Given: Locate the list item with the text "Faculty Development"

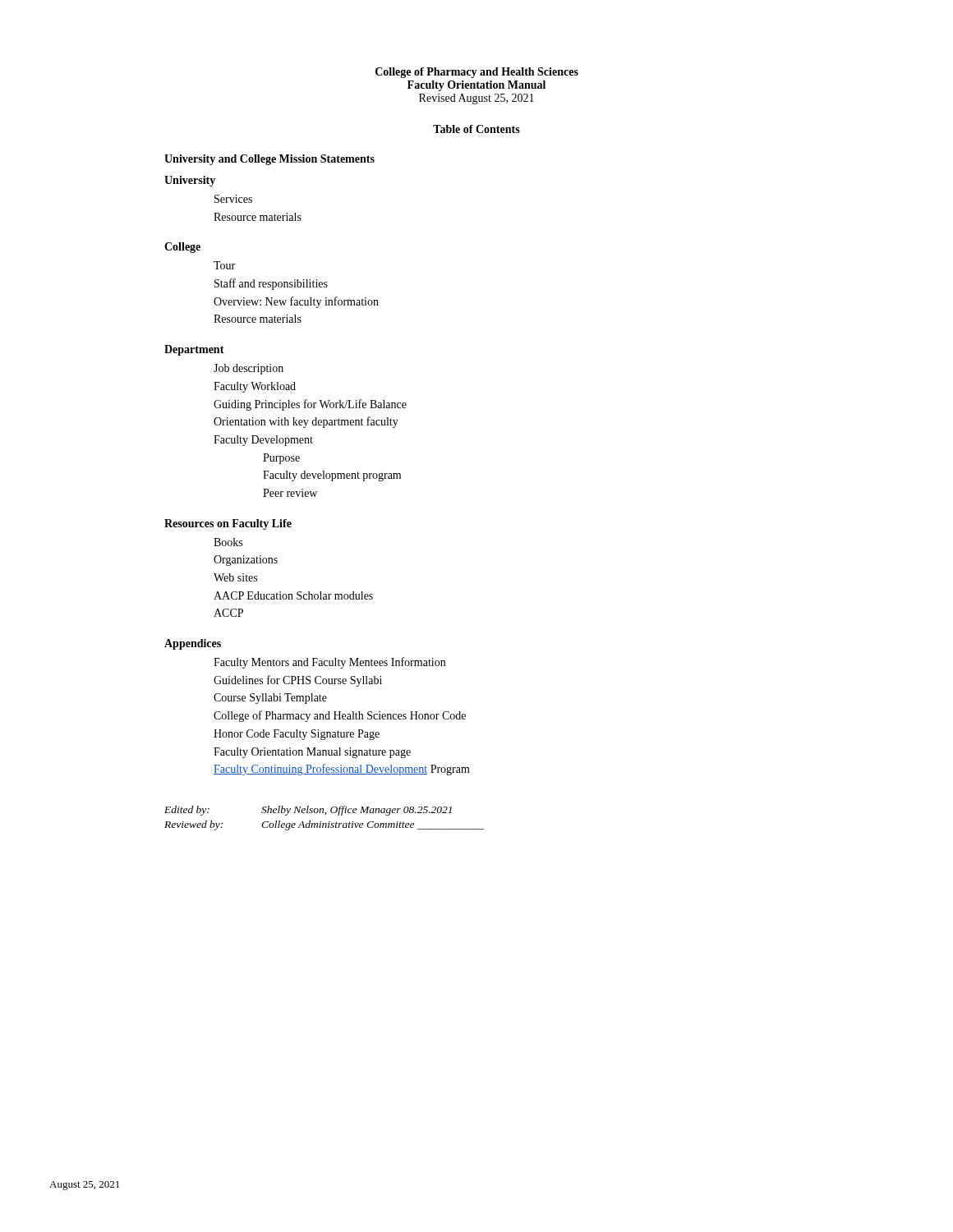Looking at the screenshot, I should point(263,440).
